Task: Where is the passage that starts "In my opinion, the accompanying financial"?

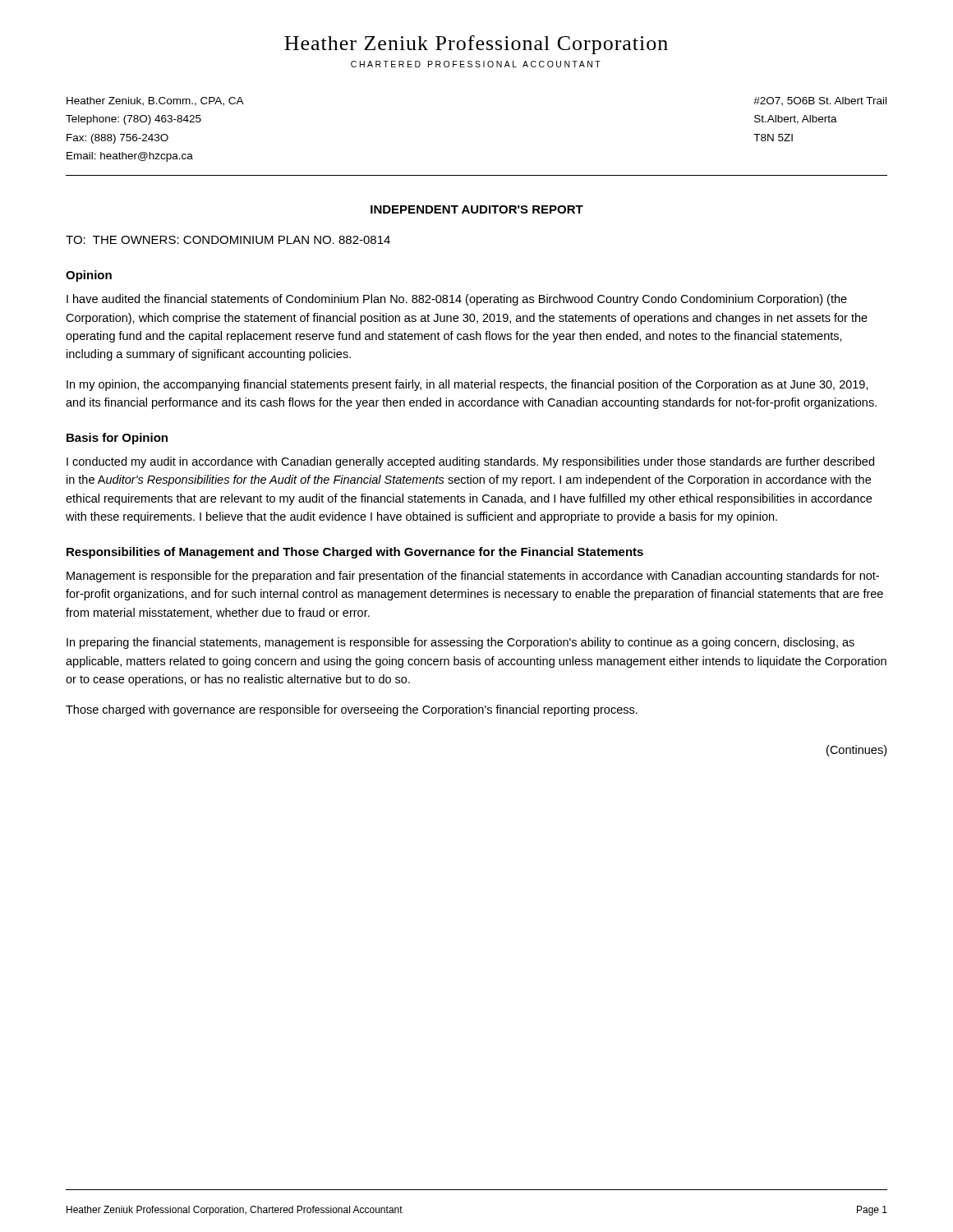Action: [472, 394]
